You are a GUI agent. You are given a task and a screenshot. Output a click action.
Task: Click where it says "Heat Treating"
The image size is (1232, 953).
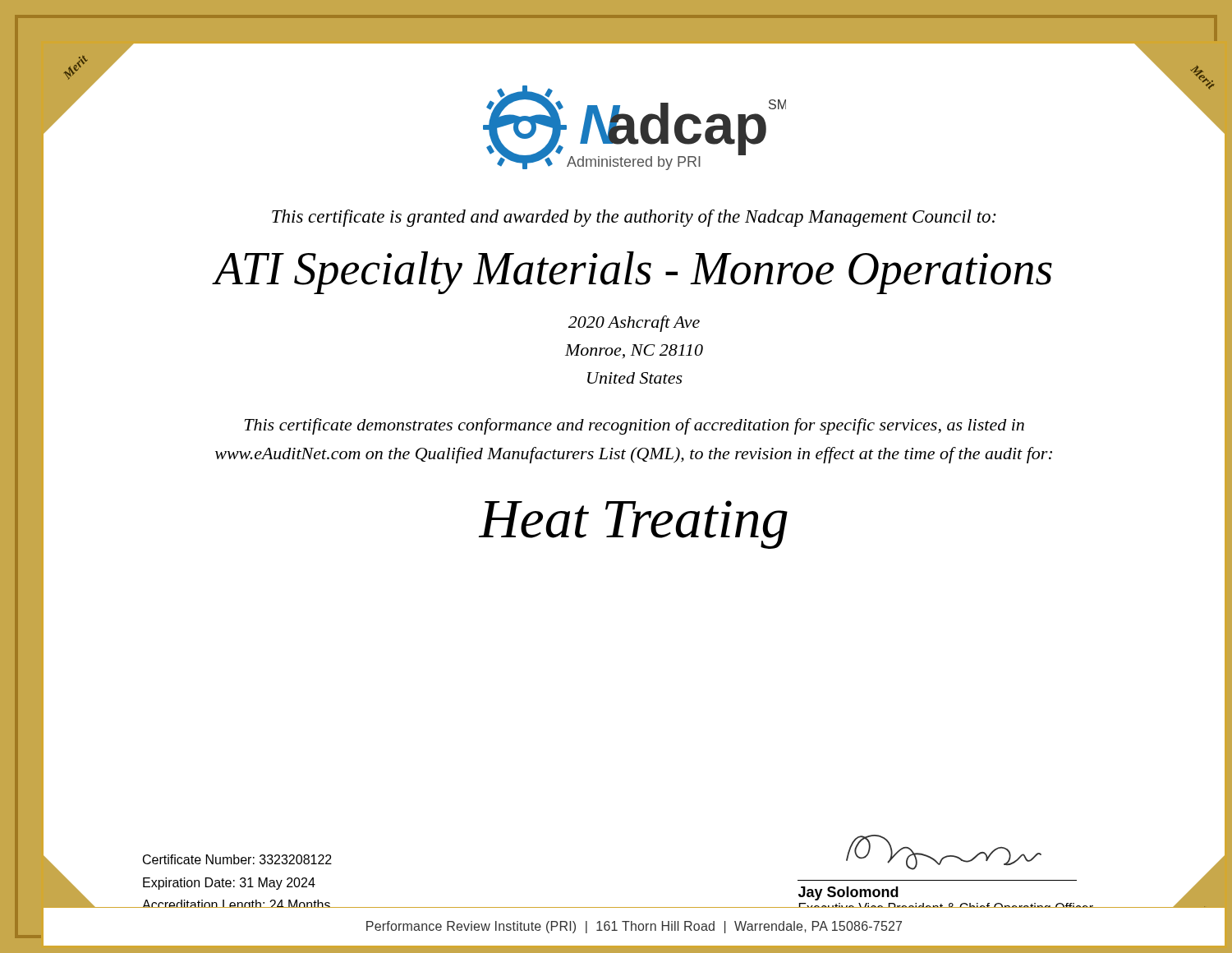coord(634,518)
